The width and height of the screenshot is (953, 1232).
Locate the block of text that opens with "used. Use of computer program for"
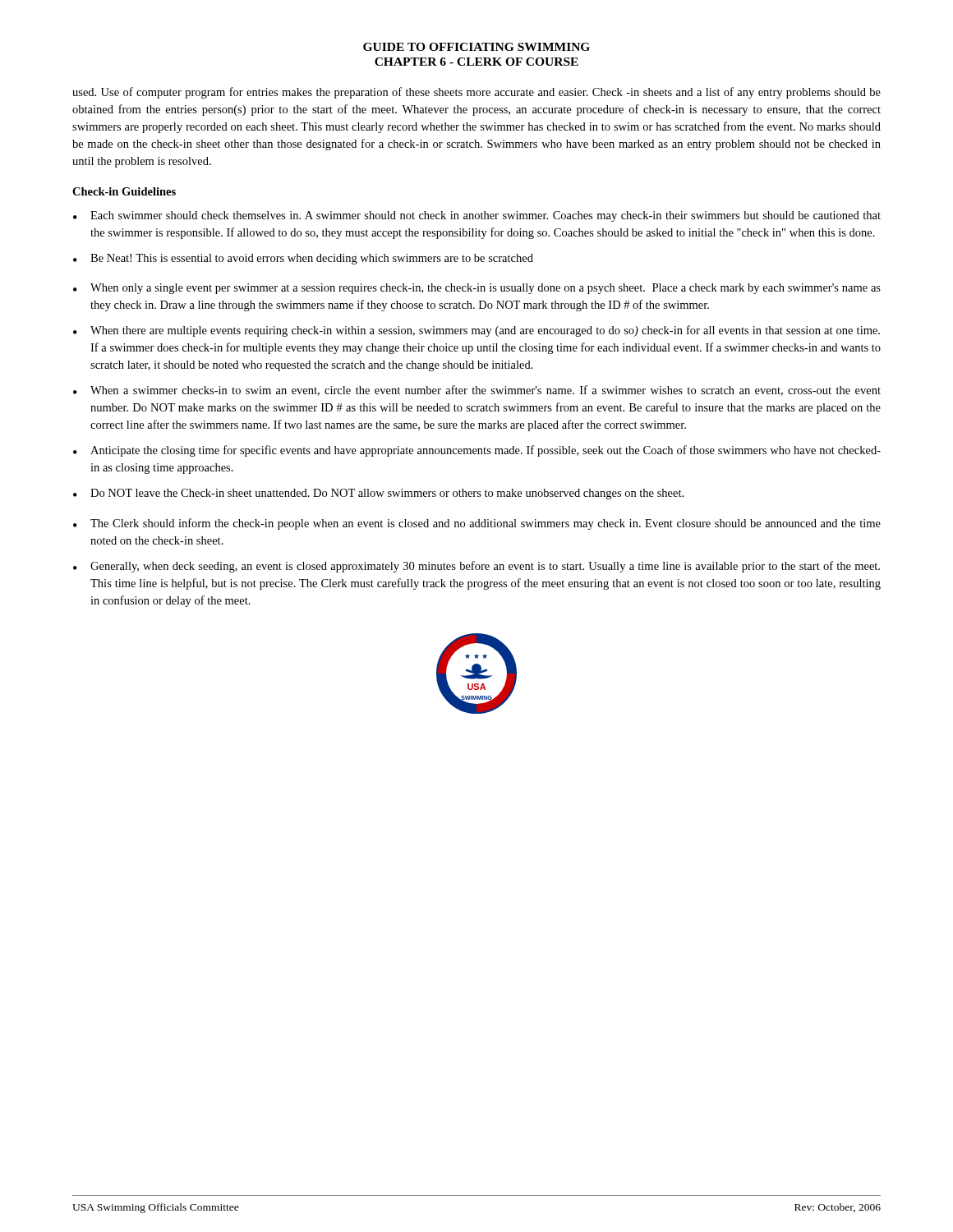pyautogui.click(x=476, y=126)
